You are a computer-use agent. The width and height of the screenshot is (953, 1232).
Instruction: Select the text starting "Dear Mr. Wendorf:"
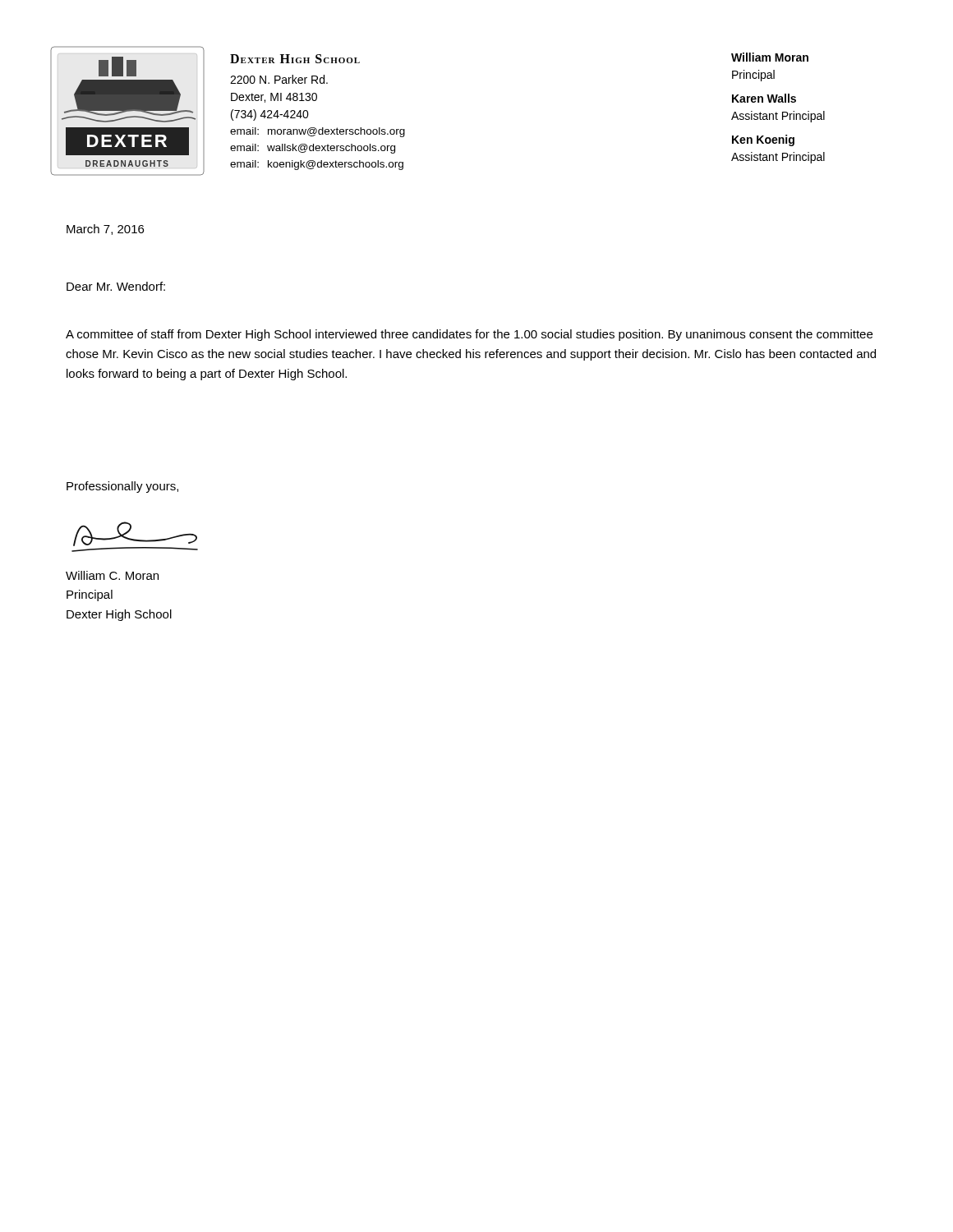[x=116, y=286]
